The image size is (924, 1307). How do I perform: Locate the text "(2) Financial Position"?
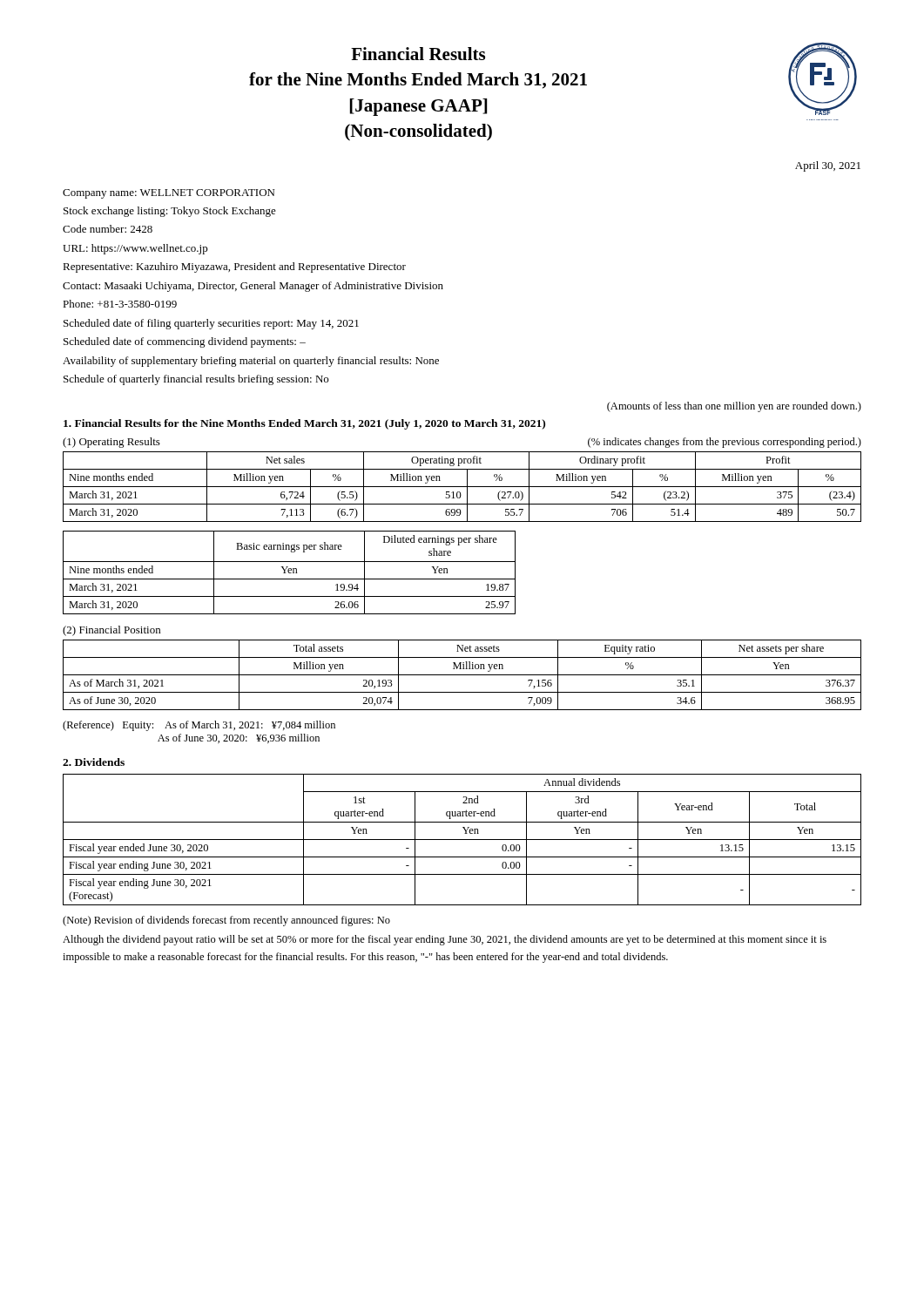point(112,630)
